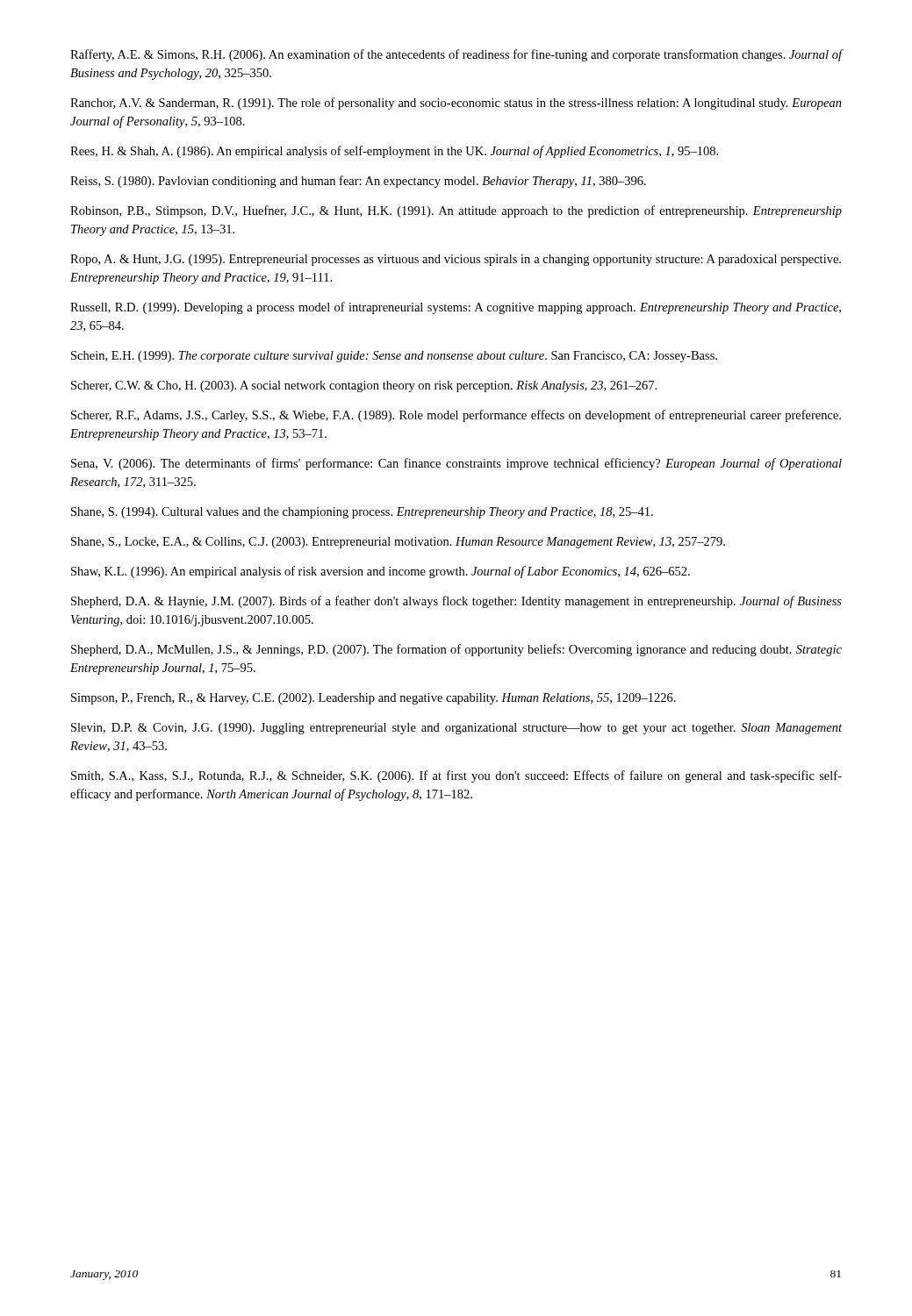
Task: Navigate to the region starting "Shepherd, D.A. & Haynie, J.M. (2007)."
Action: [456, 611]
